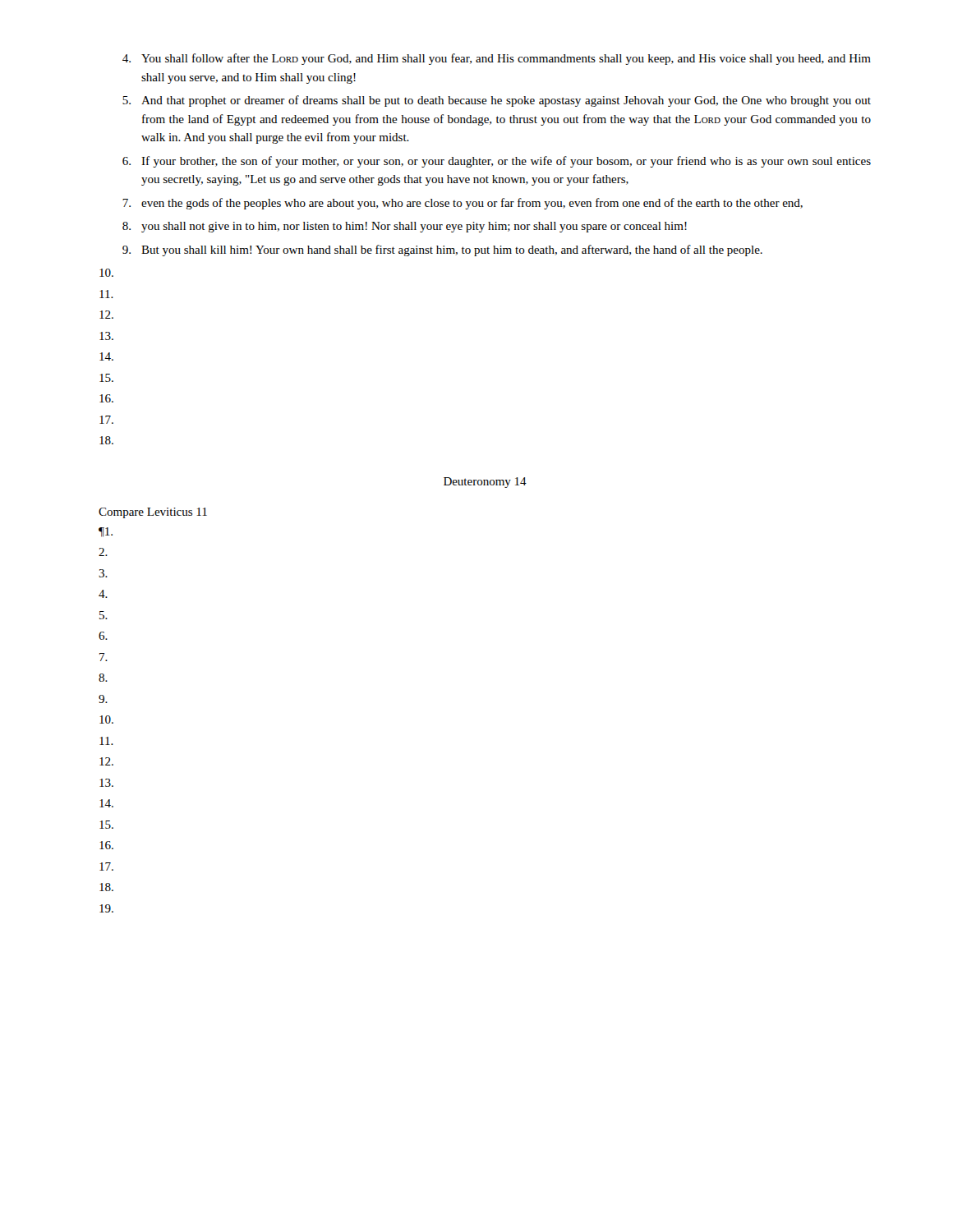This screenshot has width=953, height=1232.
Task: Find a section header
Action: (485, 481)
